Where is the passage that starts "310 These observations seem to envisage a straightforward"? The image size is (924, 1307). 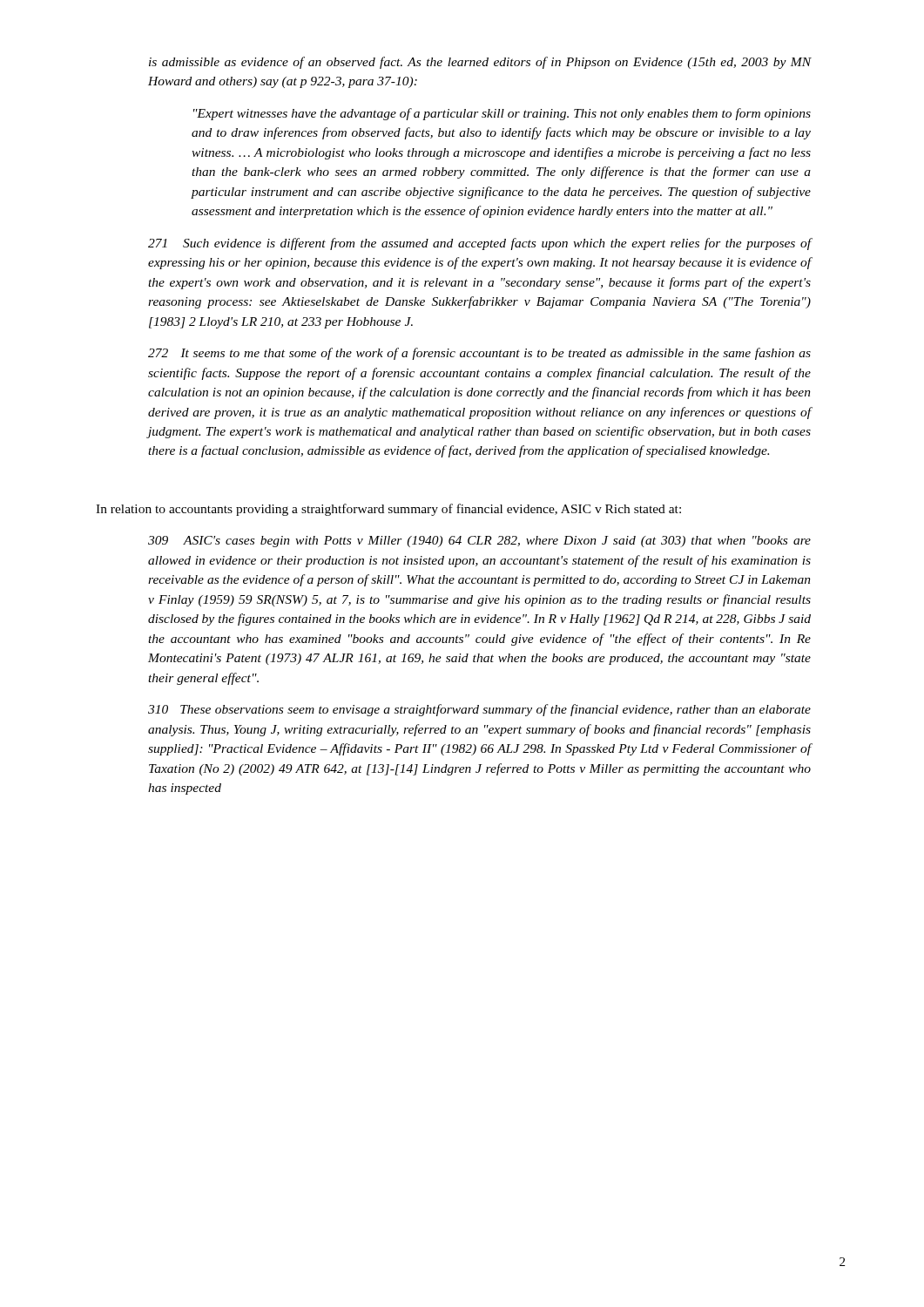point(479,748)
